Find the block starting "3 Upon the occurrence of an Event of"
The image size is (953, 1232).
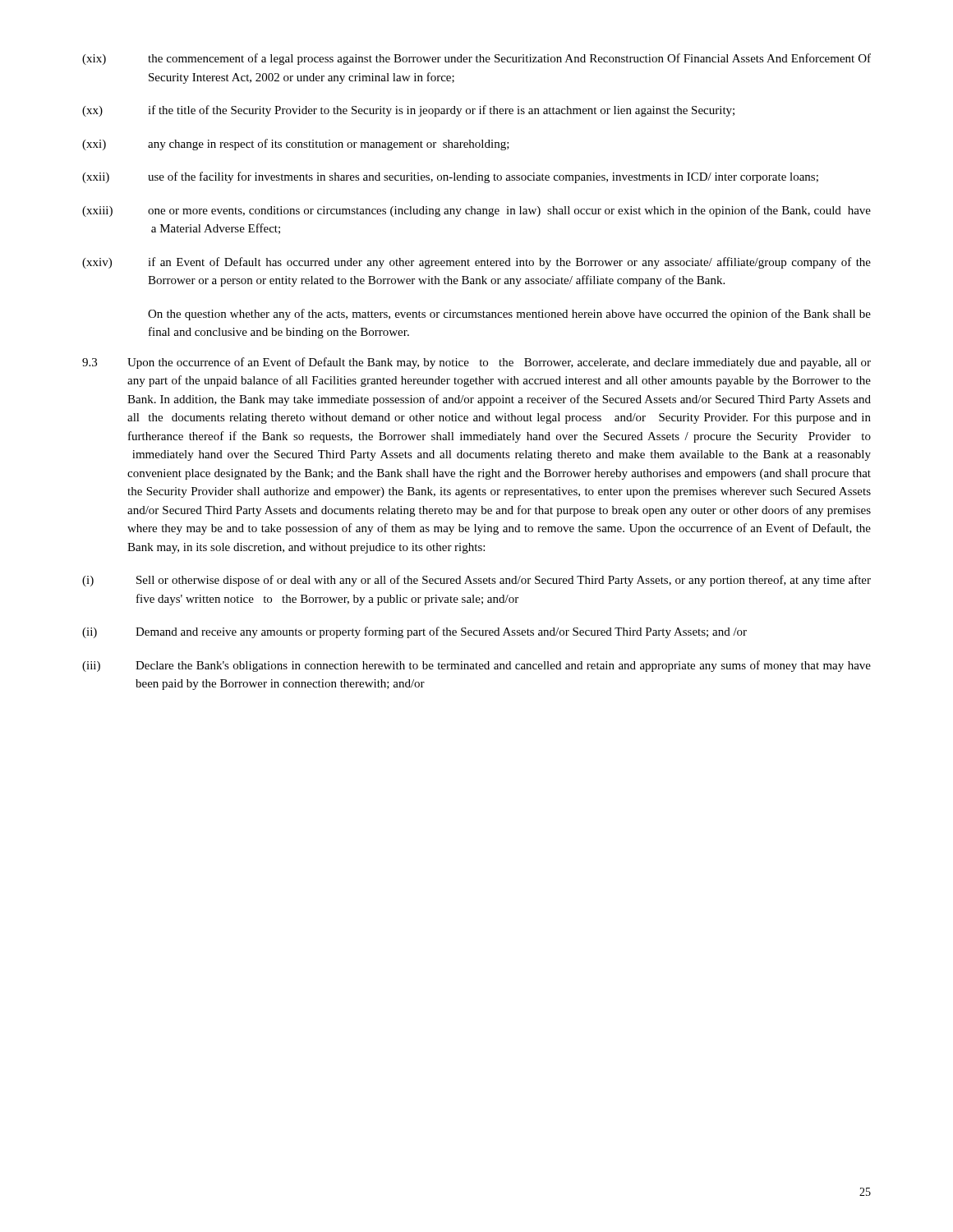point(476,454)
